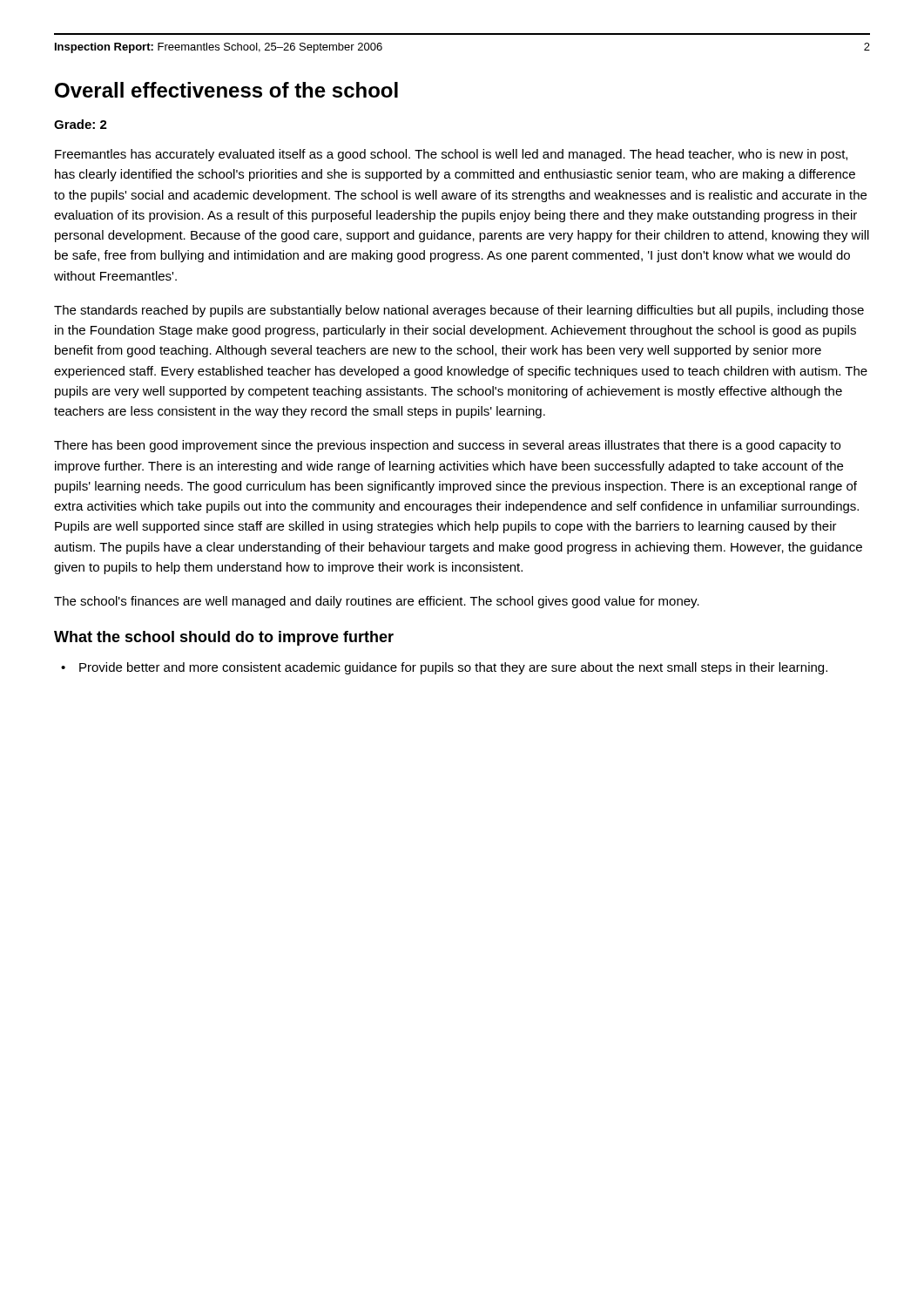The width and height of the screenshot is (924, 1307).
Task: Locate the block of text that opens with "Provide better and more consistent academic"
Action: coord(453,667)
